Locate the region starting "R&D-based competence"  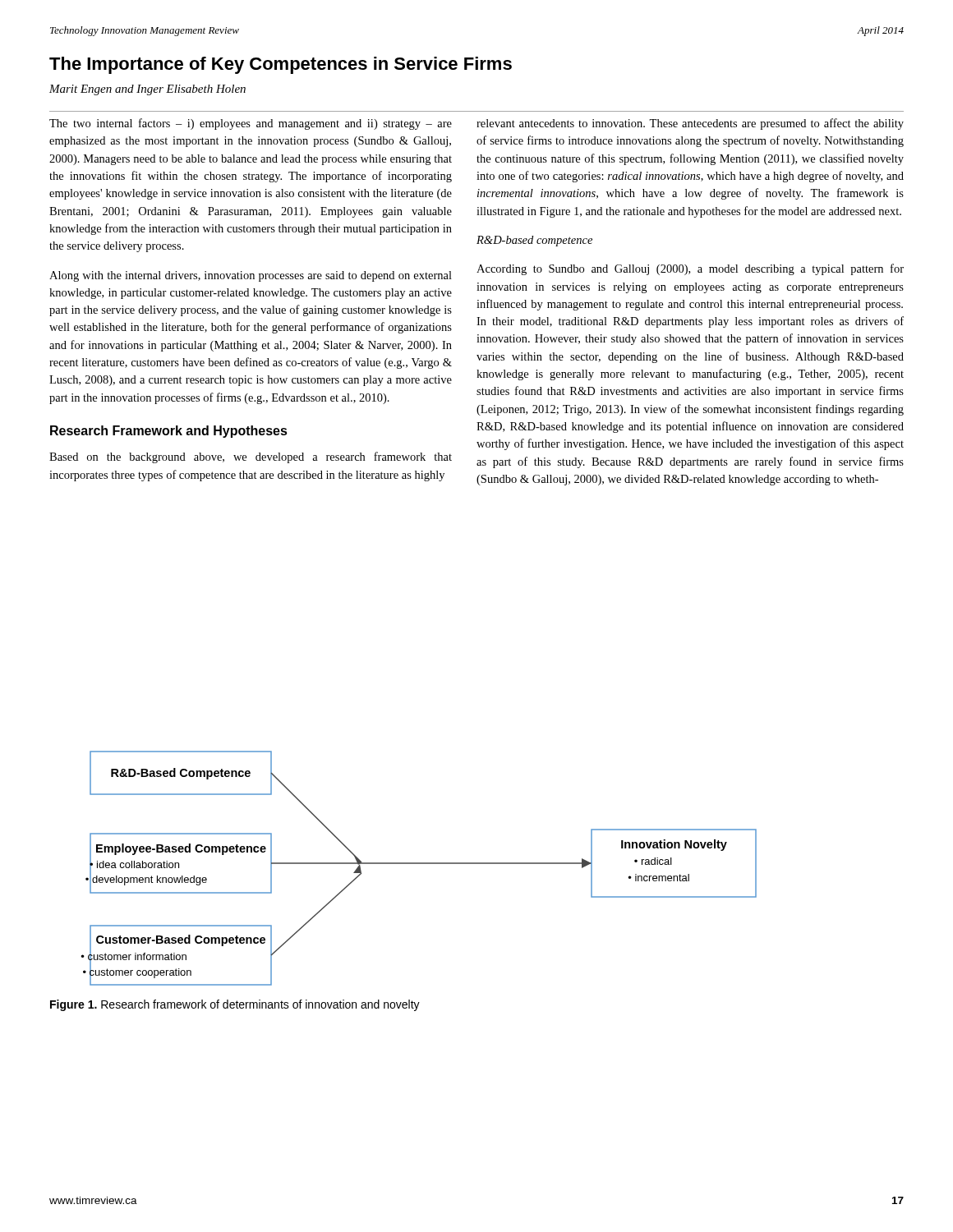click(x=535, y=240)
